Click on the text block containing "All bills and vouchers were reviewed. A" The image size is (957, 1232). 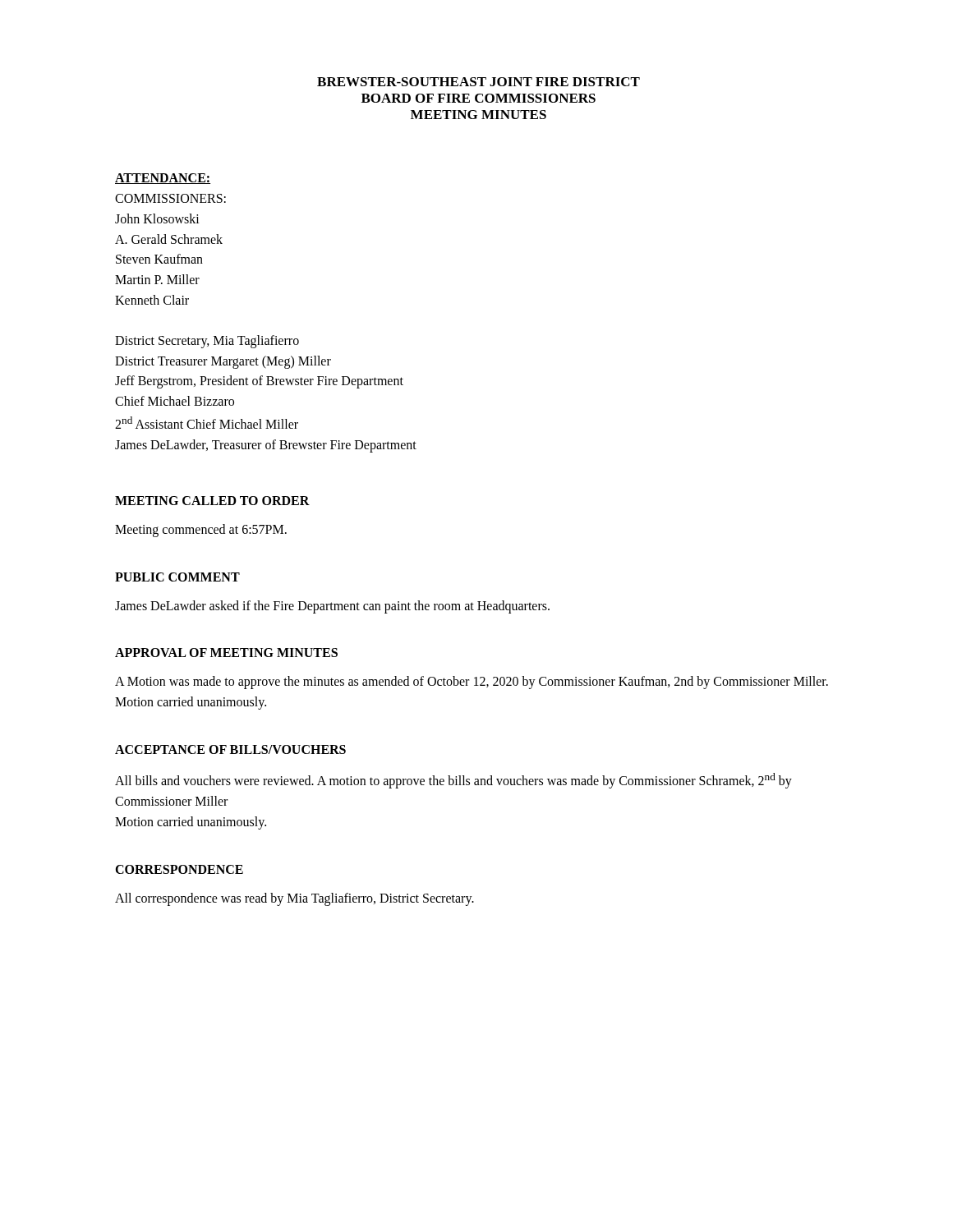coord(453,781)
